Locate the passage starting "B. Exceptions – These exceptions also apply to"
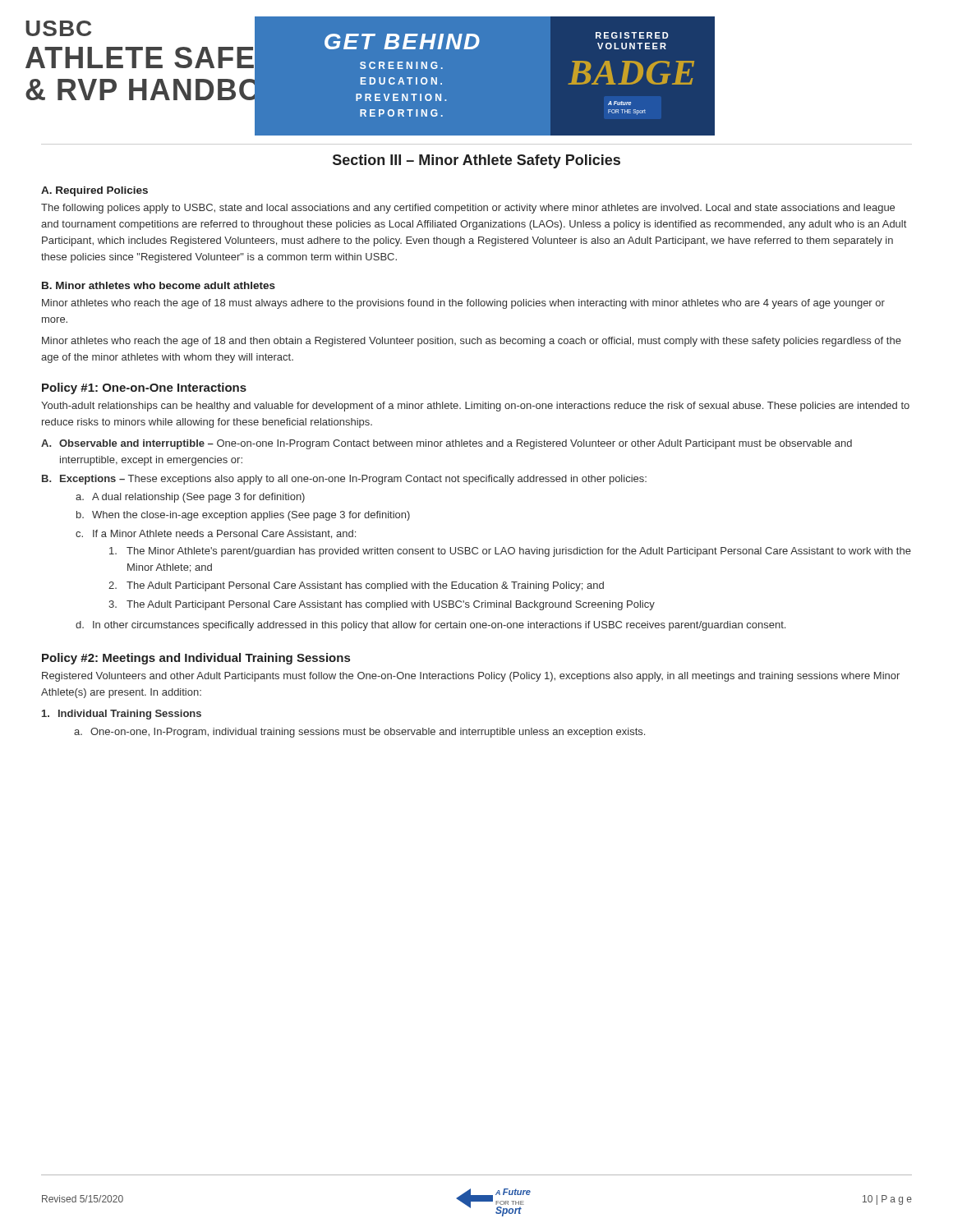Screen dimensions: 1232x953 (476, 553)
